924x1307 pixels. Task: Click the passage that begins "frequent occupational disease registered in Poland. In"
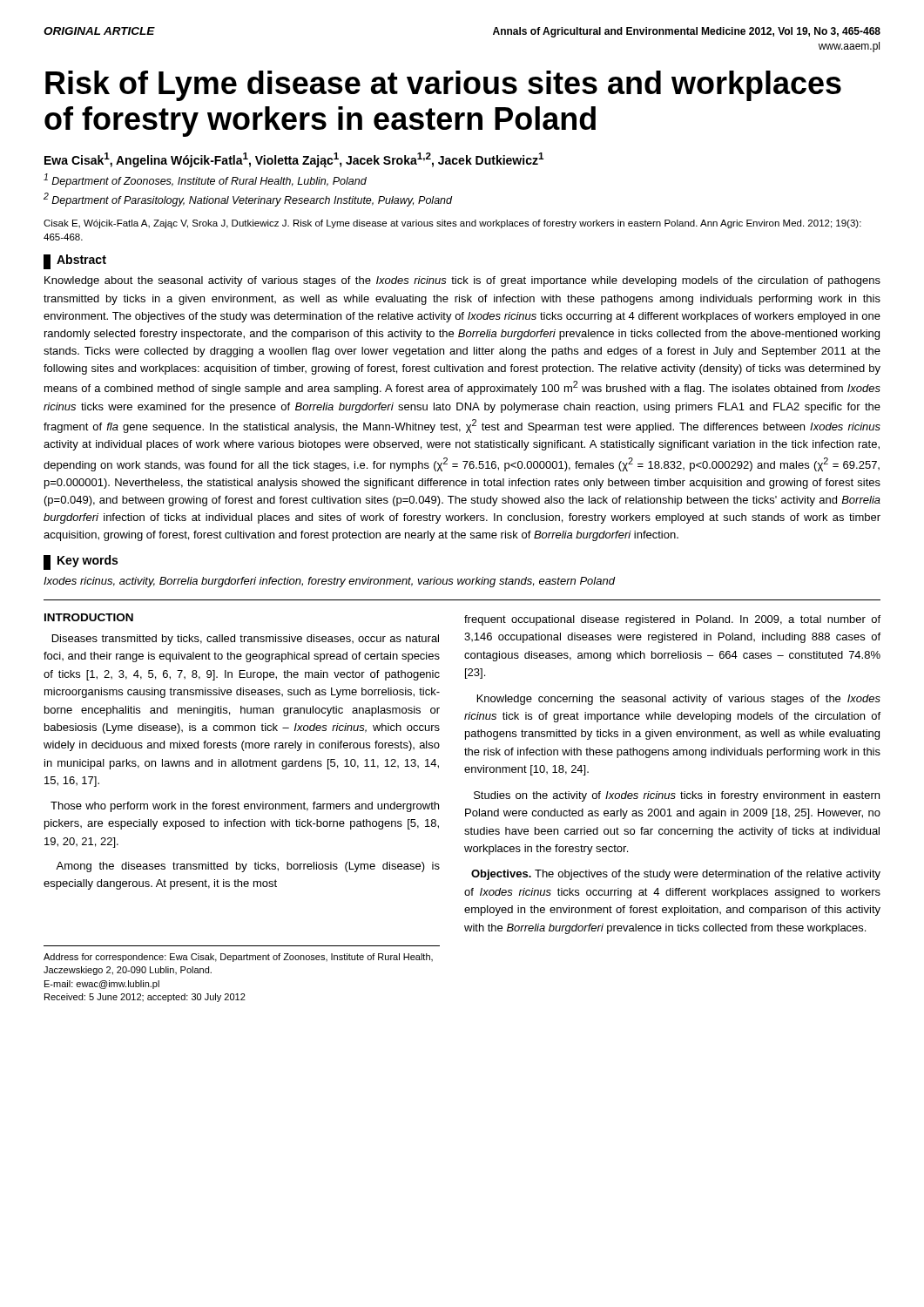point(672,646)
